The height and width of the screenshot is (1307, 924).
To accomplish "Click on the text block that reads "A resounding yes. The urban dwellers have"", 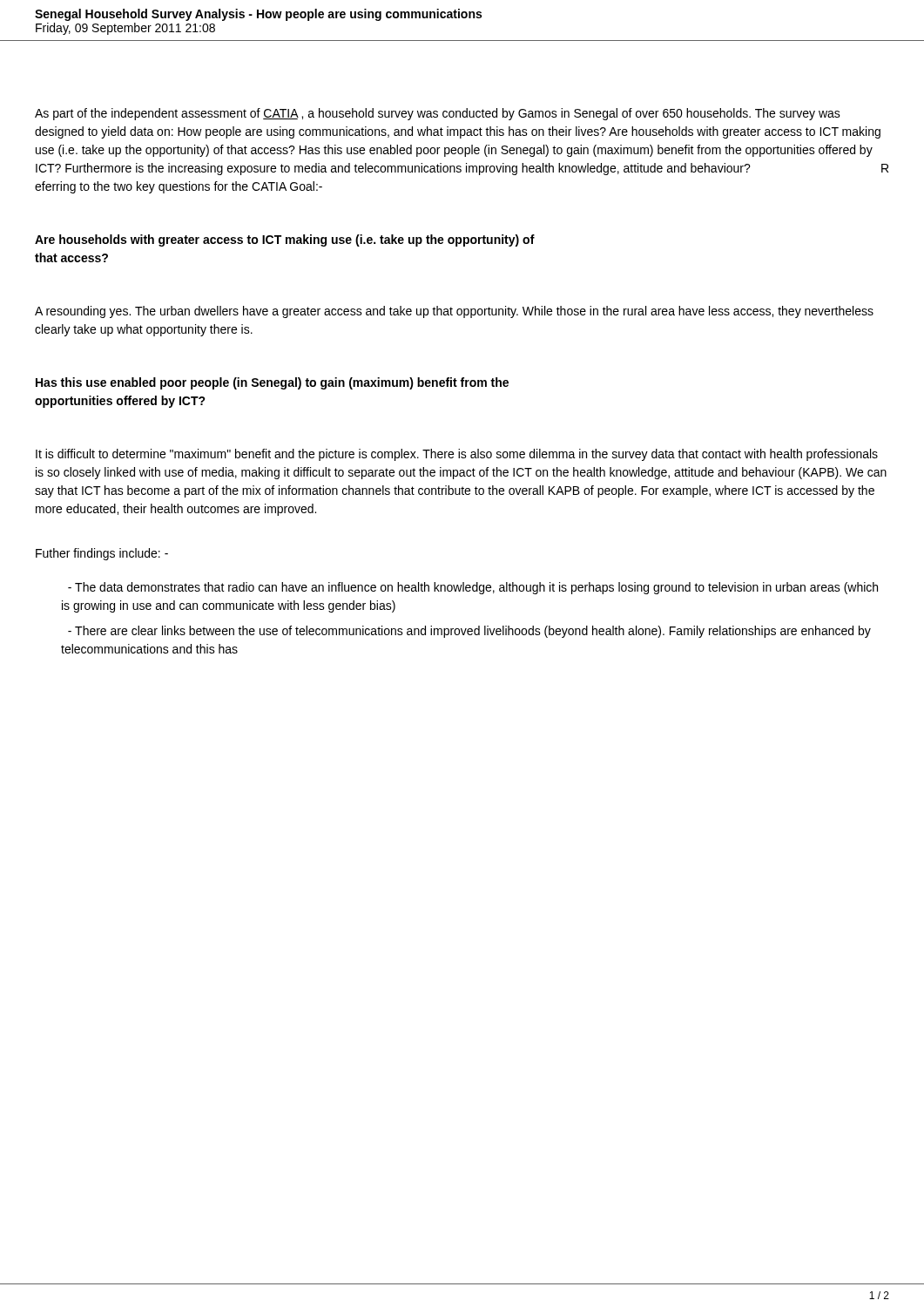I will click(454, 320).
